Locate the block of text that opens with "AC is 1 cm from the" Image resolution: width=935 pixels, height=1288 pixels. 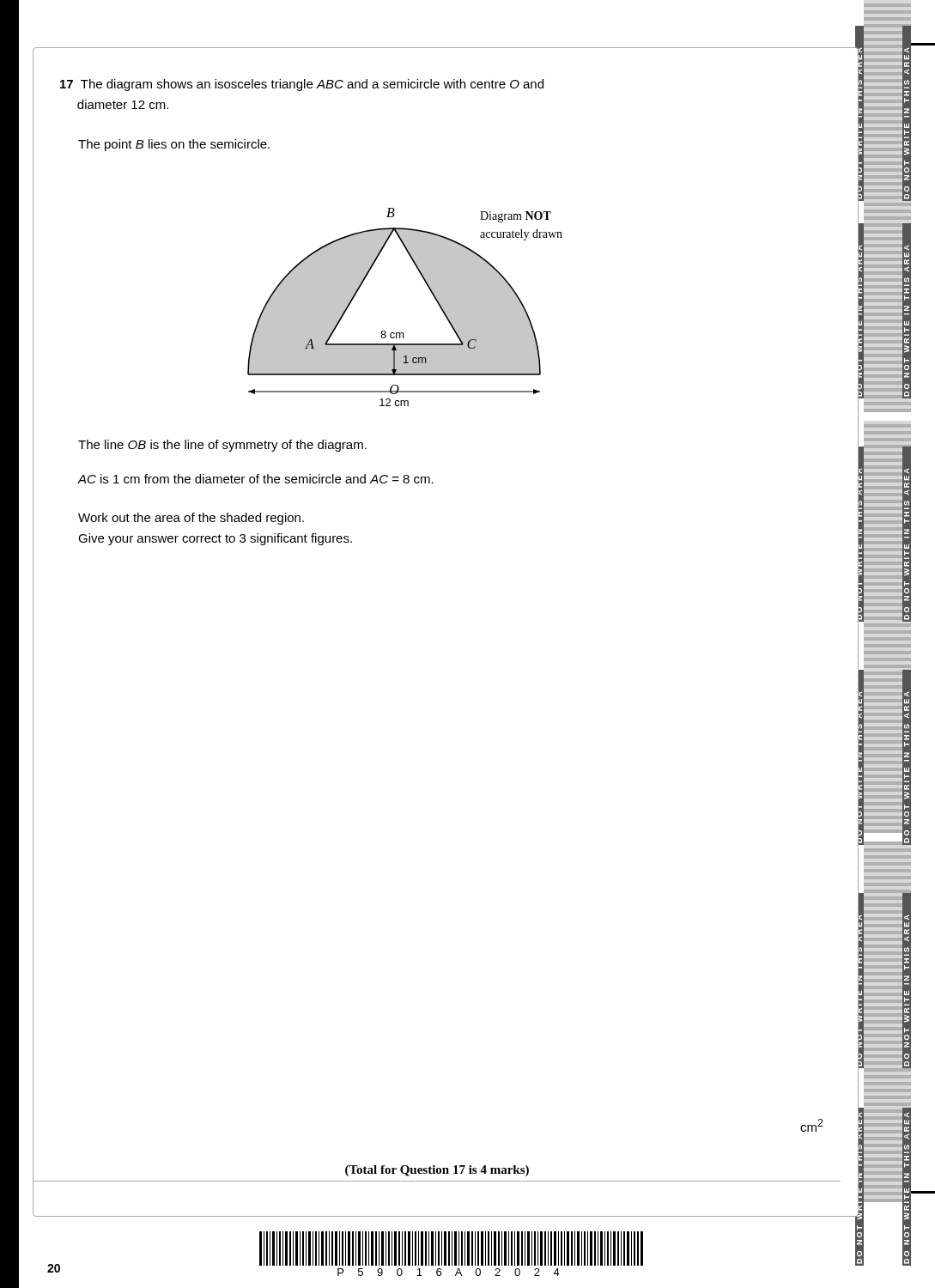pyautogui.click(x=256, y=479)
